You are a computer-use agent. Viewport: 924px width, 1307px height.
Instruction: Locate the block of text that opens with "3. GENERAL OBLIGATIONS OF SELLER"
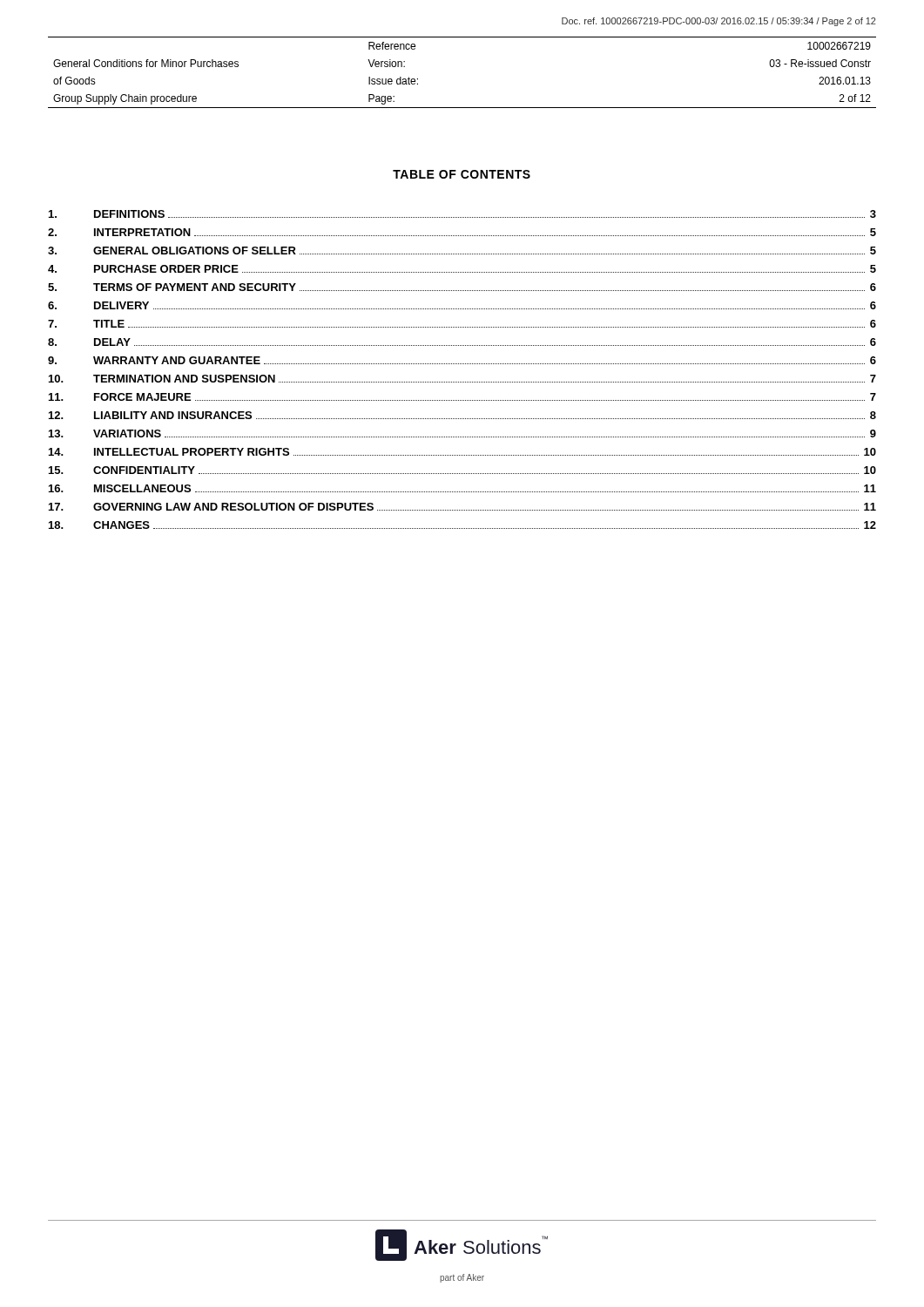click(462, 251)
